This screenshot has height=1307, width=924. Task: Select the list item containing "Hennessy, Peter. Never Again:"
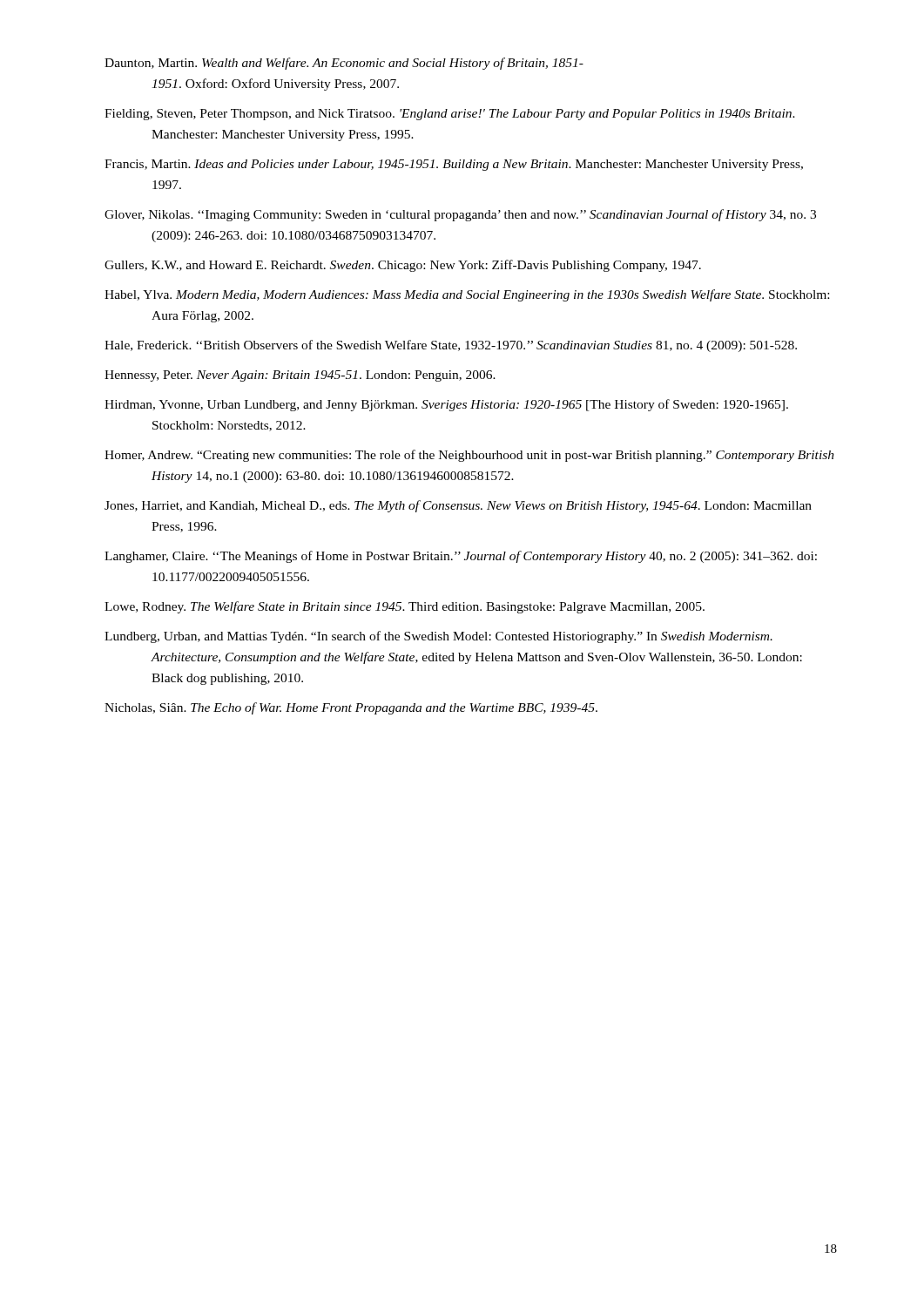click(x=300, y=374)
